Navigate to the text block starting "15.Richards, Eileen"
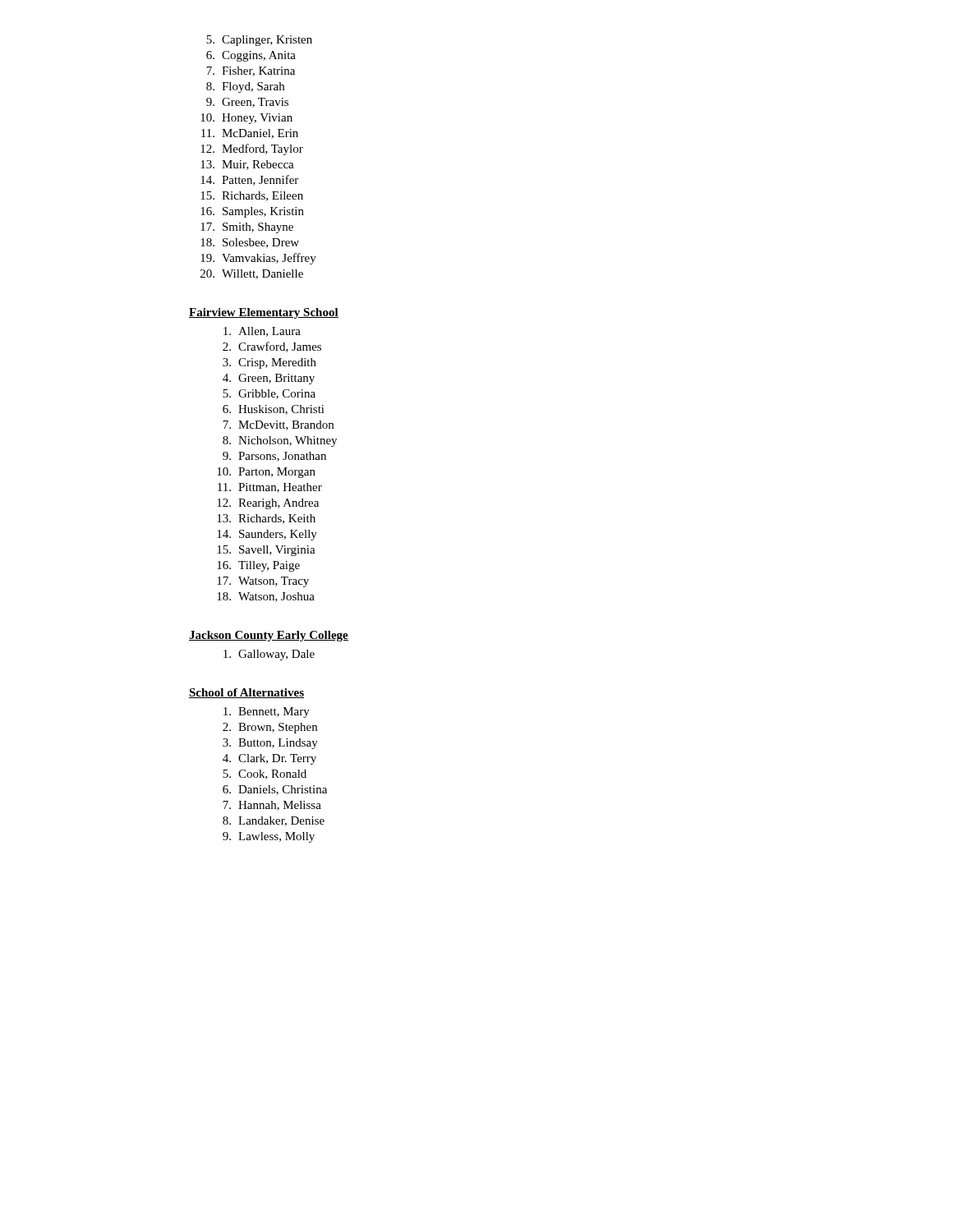Image resolution: width=953 pixels, height=1232 pixels. coord(246,196)
